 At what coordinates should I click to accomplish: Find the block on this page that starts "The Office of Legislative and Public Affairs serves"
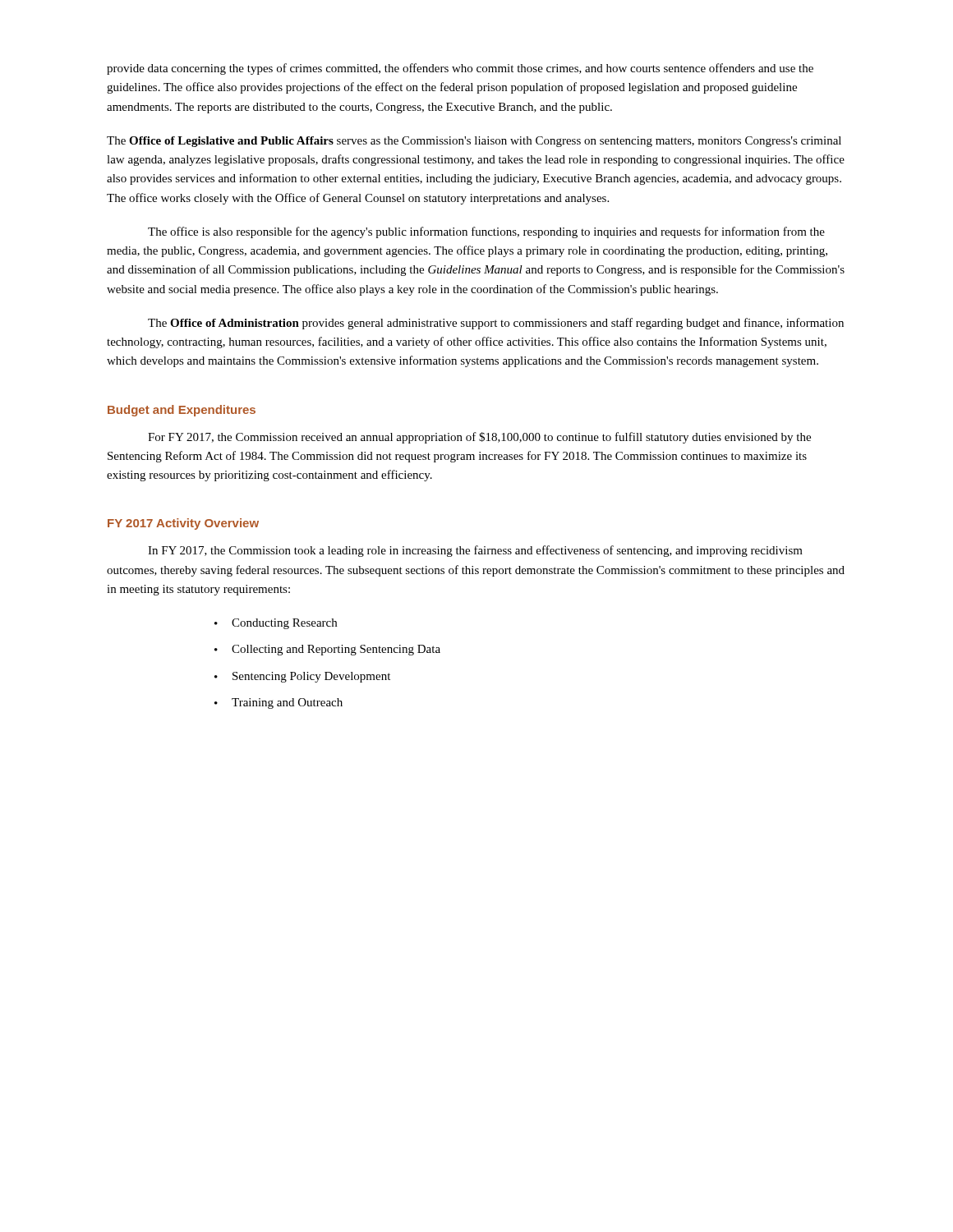(x=476, y=169)
